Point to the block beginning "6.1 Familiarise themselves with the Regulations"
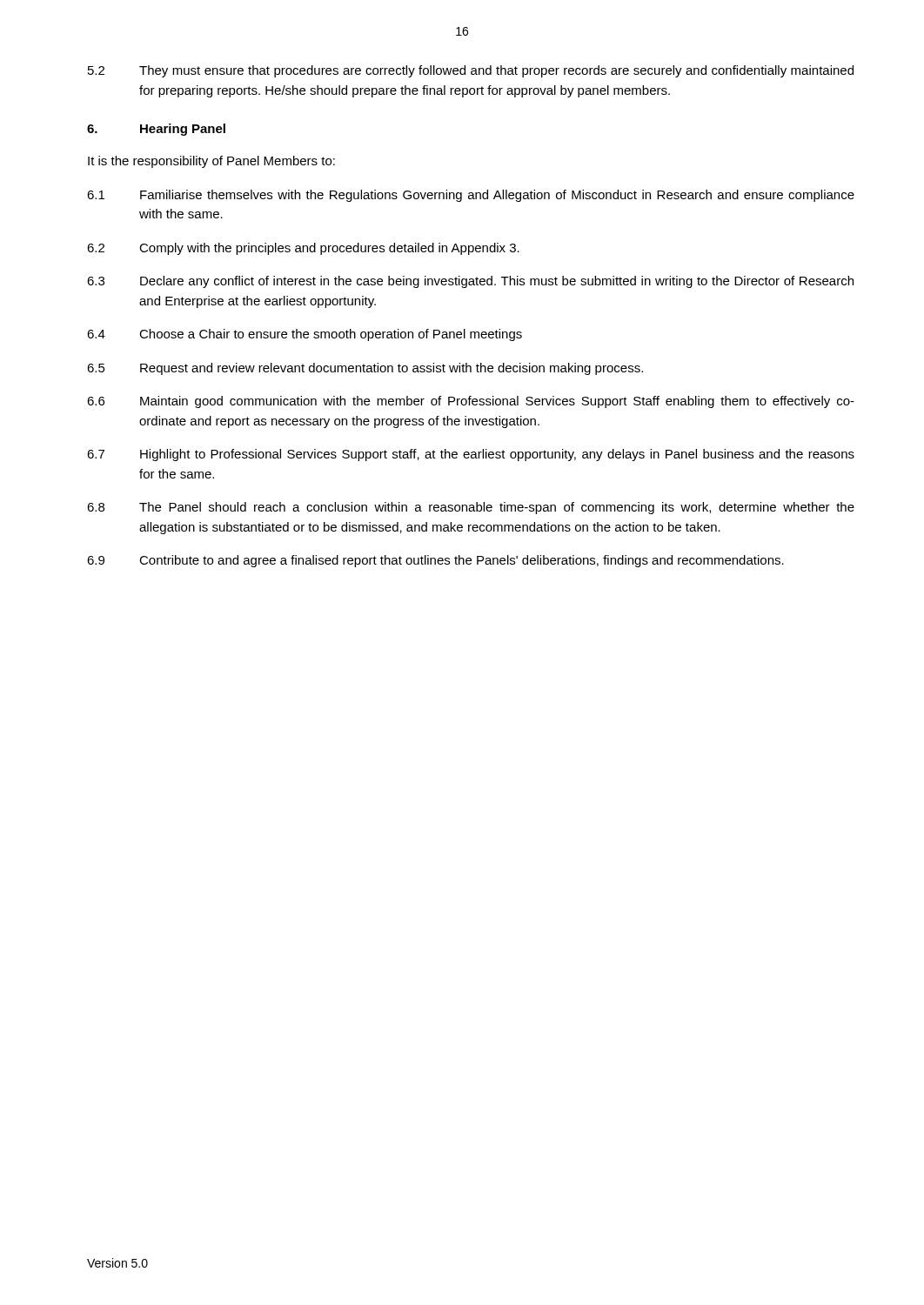 [471, 204]
